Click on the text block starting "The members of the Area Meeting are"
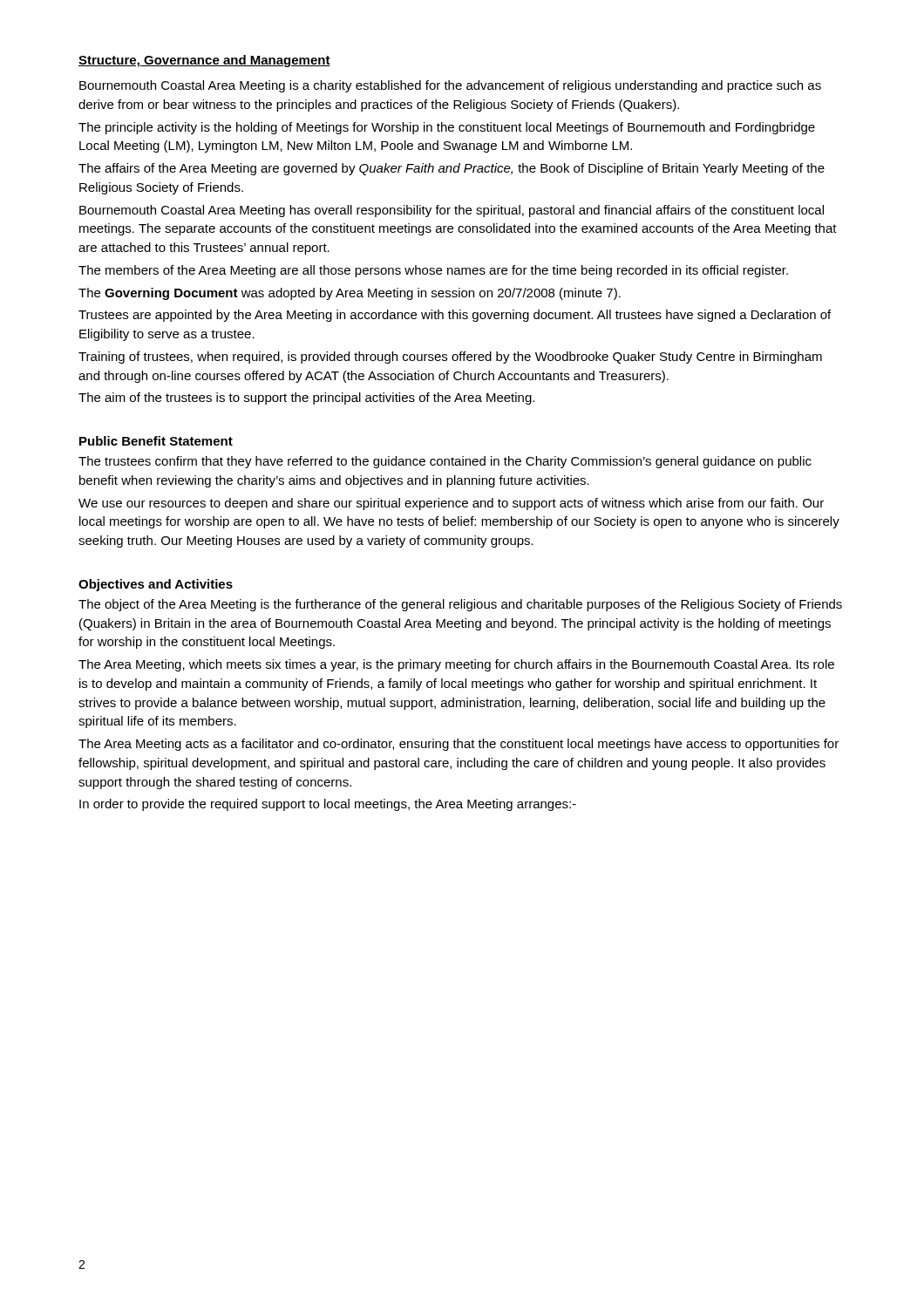 pos(434,270)
